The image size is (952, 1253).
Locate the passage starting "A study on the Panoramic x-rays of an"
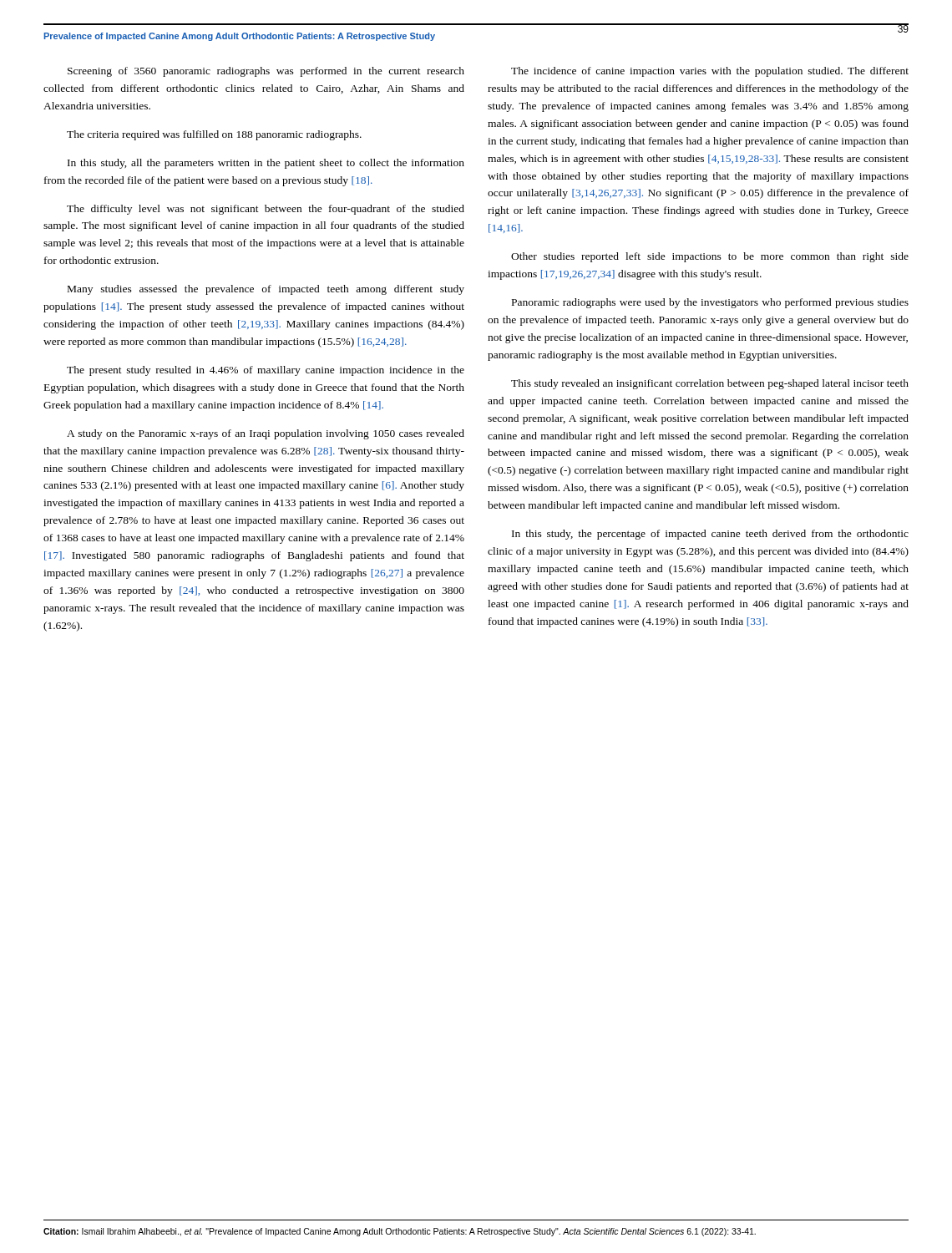[x=254, y=530]
